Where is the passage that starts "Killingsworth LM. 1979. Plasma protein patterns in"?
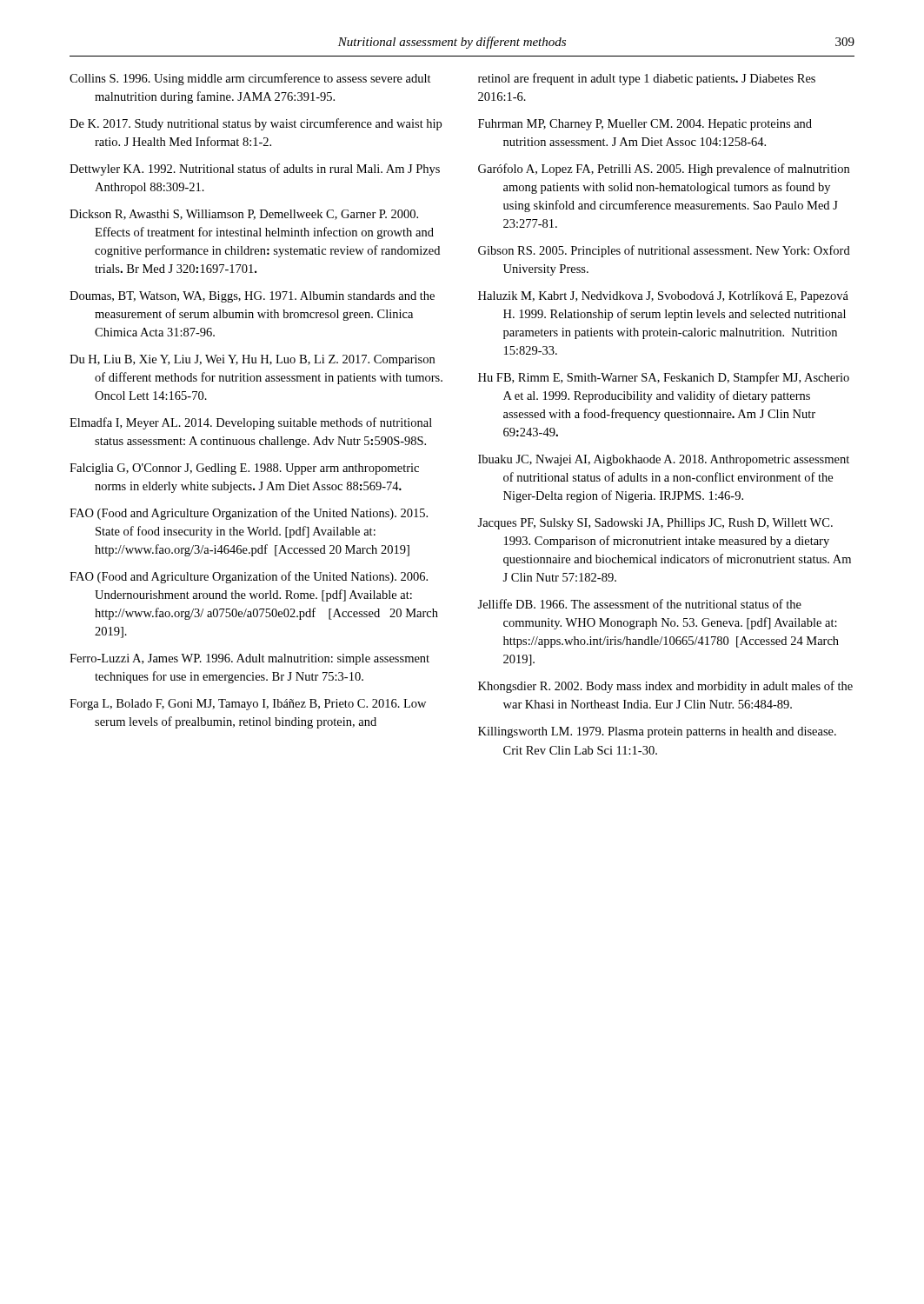Screen dimensions: 1304x924 click(x=657, y=741)
